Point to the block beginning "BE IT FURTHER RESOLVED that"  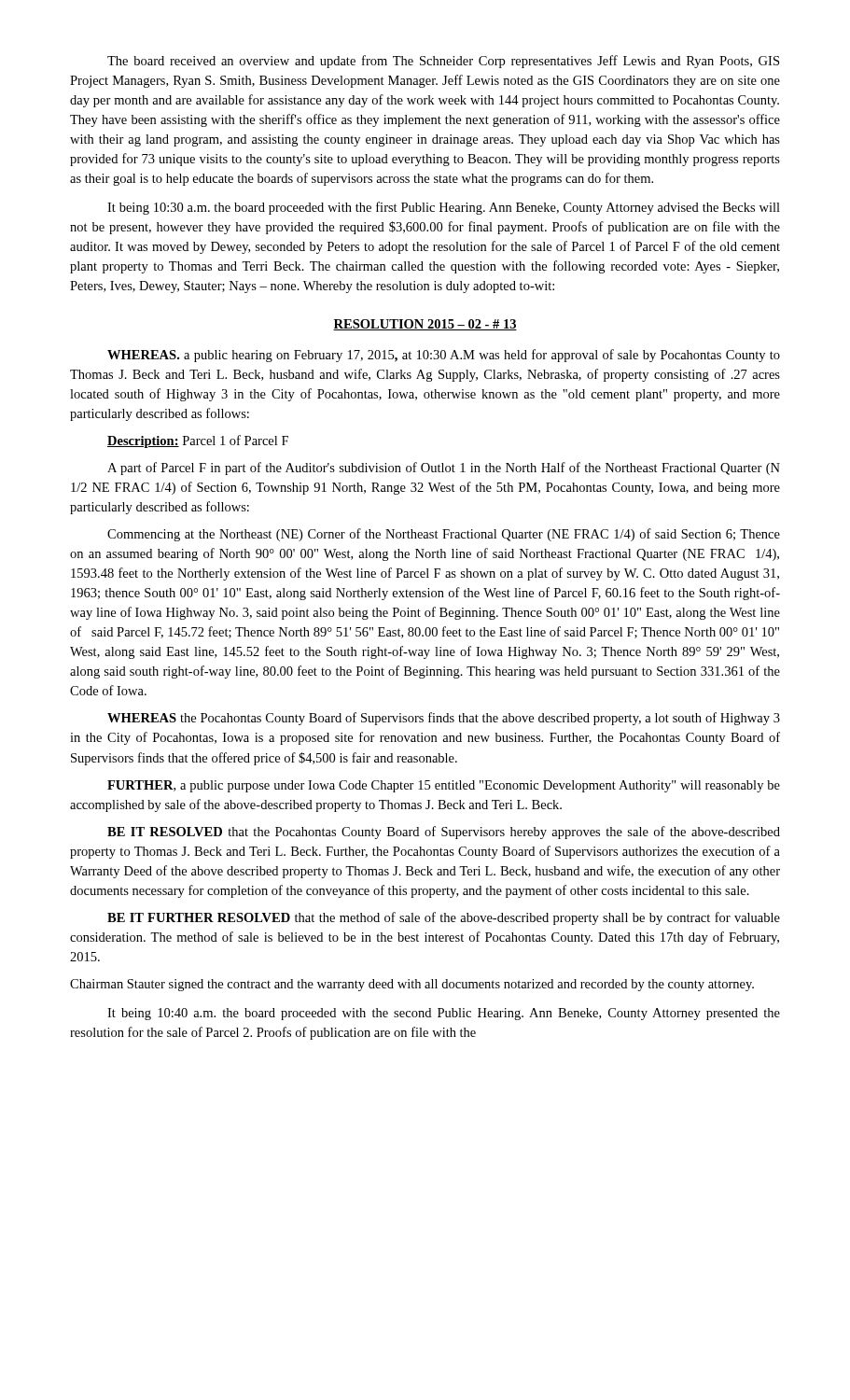click(x=425, y=937)
